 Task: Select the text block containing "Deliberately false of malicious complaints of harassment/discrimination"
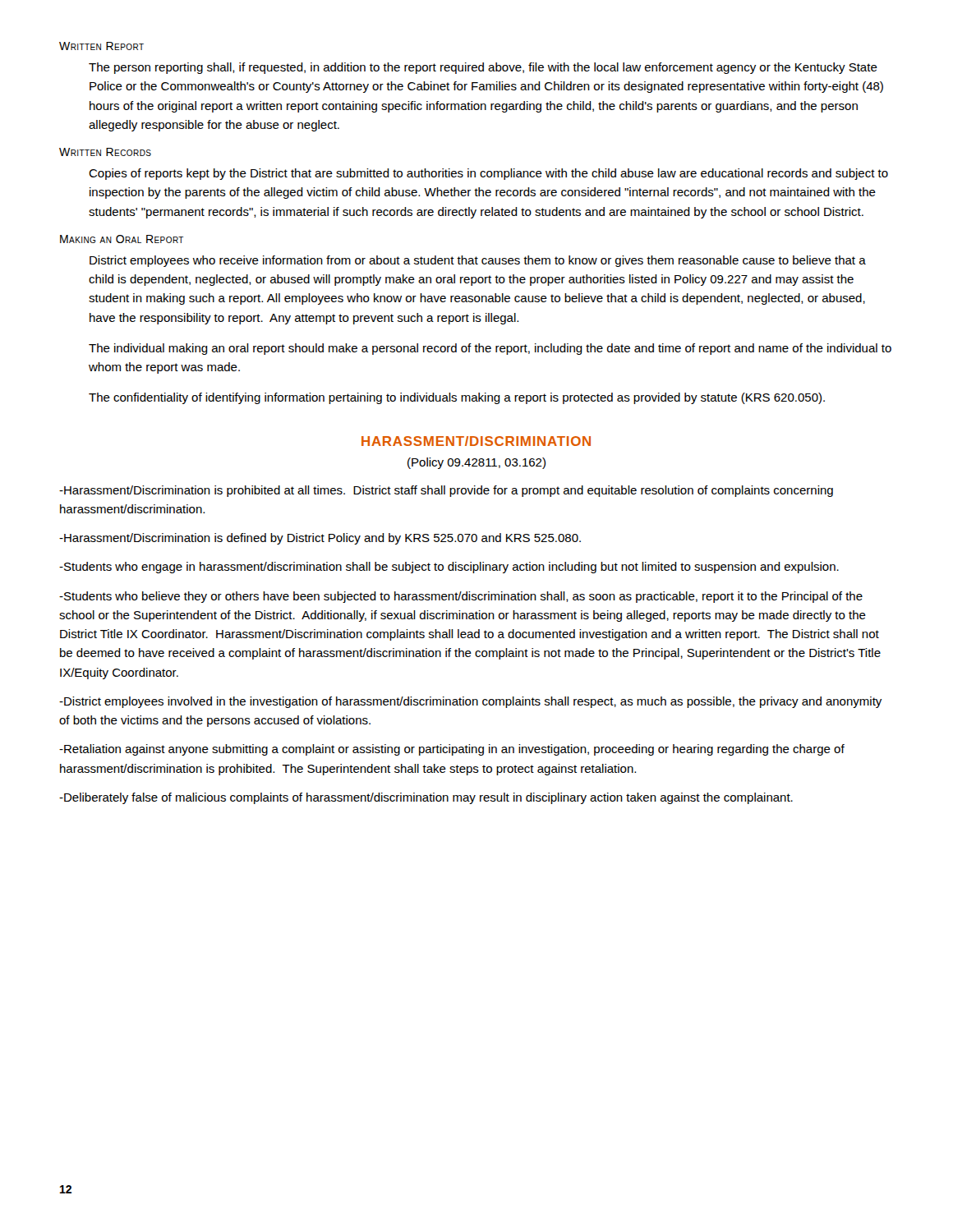click(426, 797)
